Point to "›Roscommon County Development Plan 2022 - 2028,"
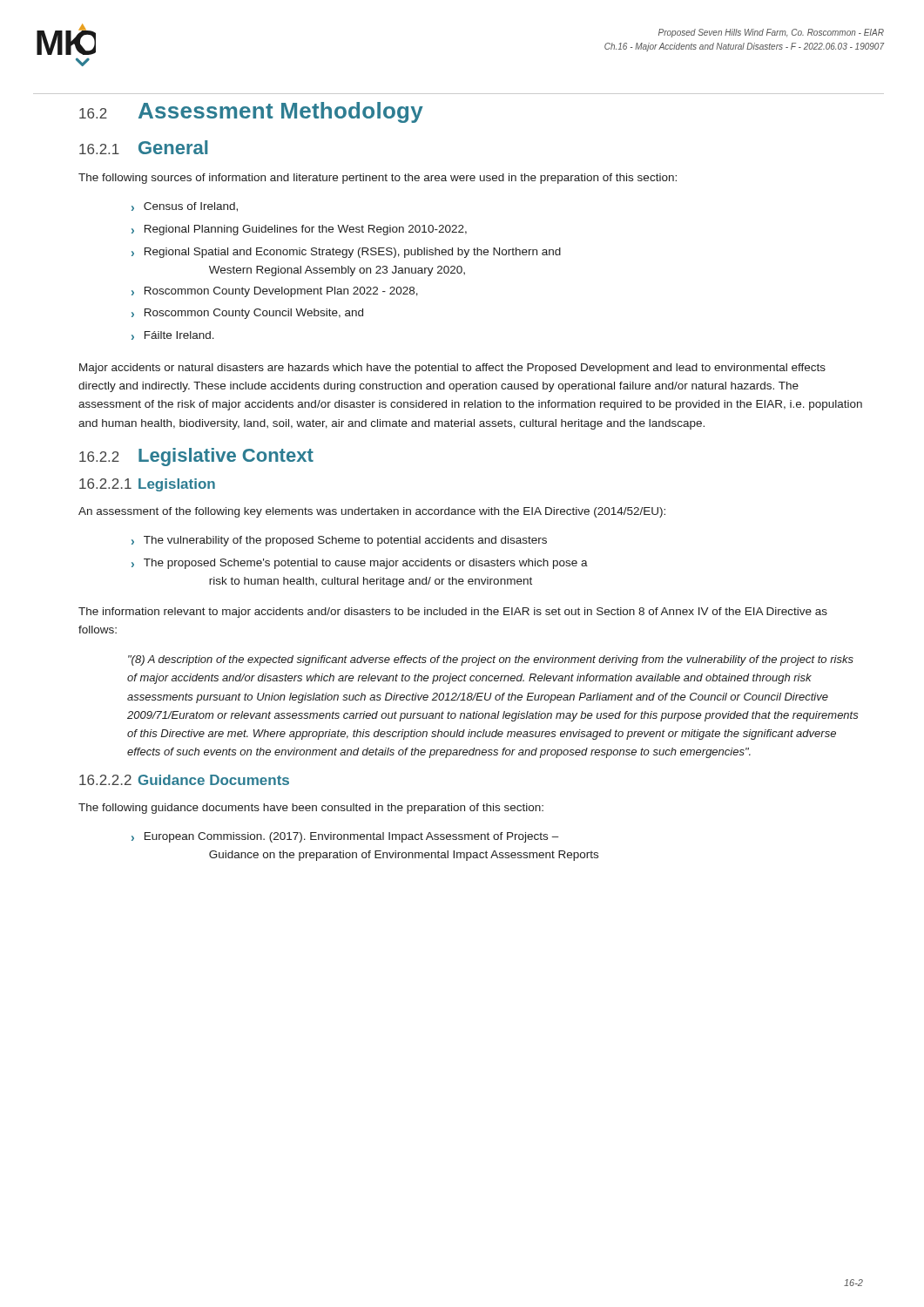924x1307 pixels. pos(275,292)
